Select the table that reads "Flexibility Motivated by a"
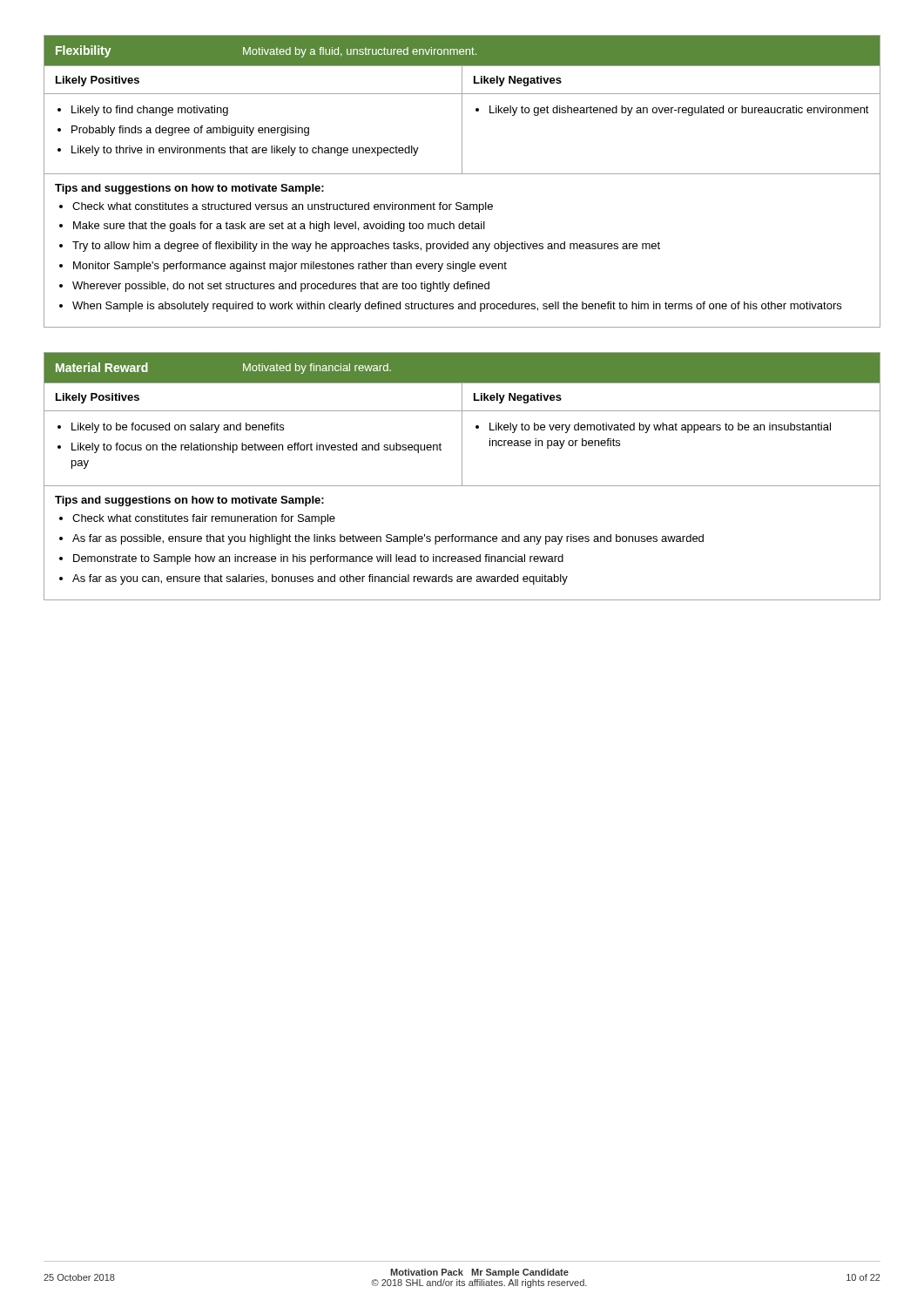Viewport: 924px width, 1307px height. point(462,181)
